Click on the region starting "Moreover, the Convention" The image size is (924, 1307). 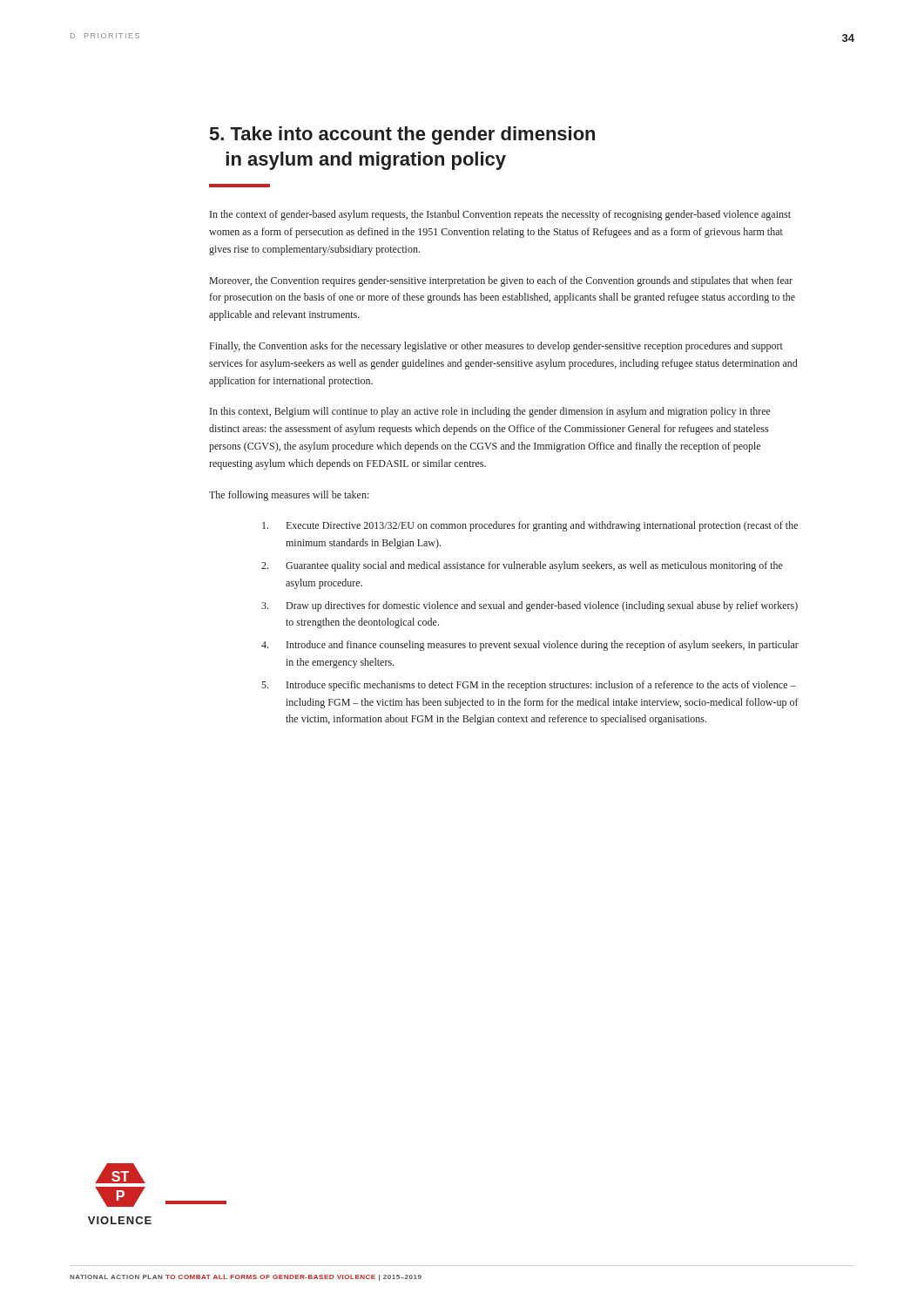tap(502, 297)
